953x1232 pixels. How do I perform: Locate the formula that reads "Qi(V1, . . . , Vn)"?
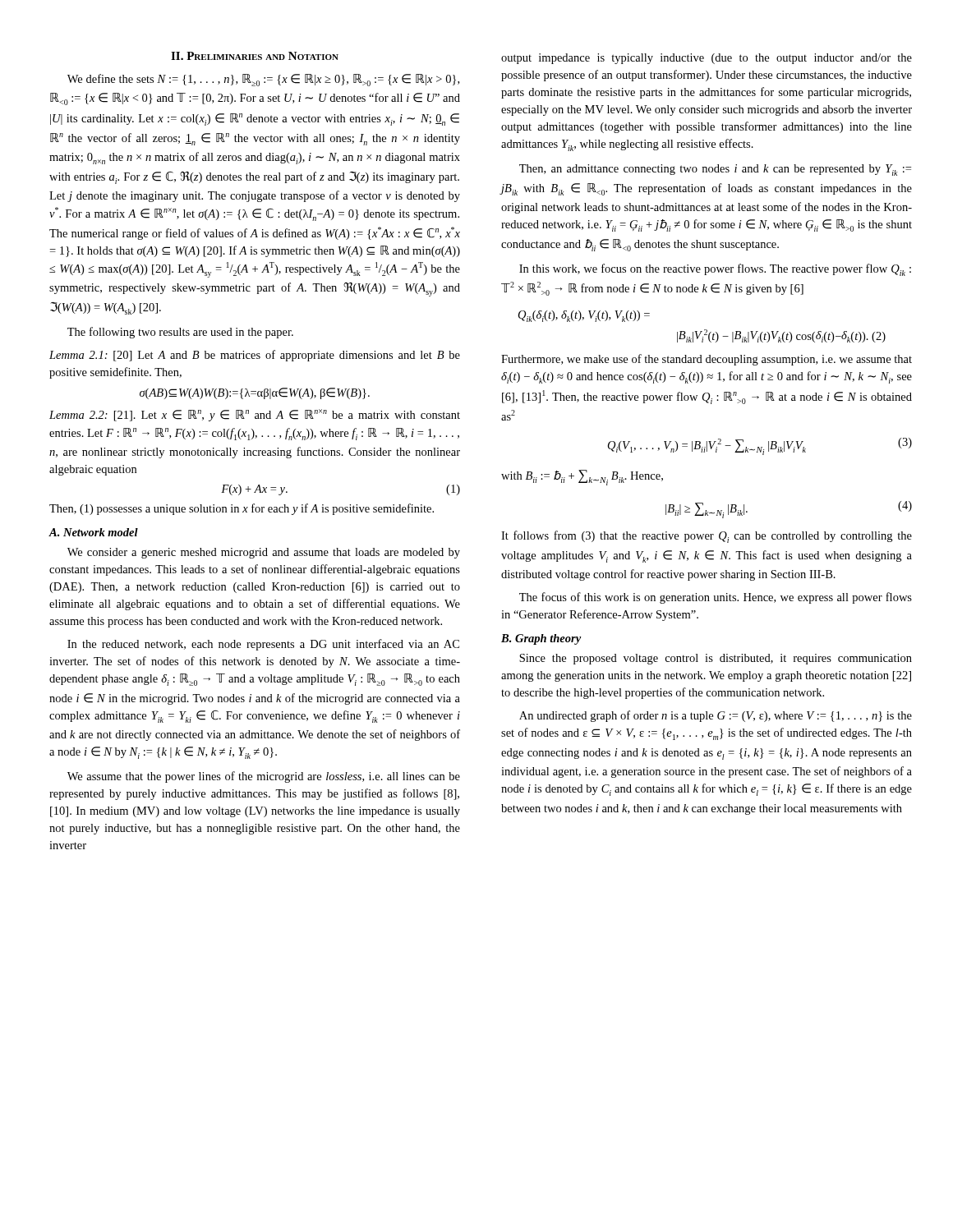(707, 445)
